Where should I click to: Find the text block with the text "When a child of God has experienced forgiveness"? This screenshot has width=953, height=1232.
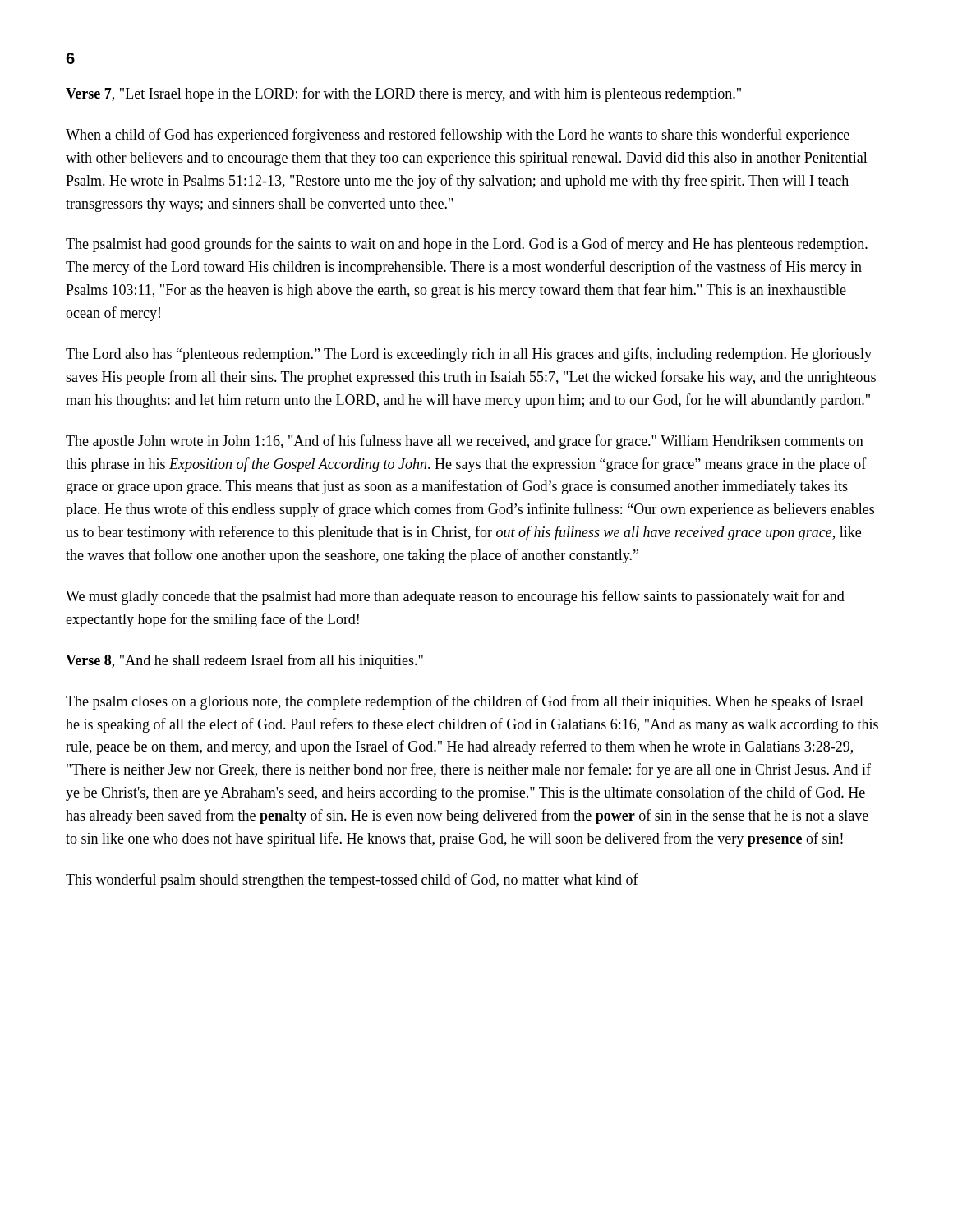coord(467,169)
